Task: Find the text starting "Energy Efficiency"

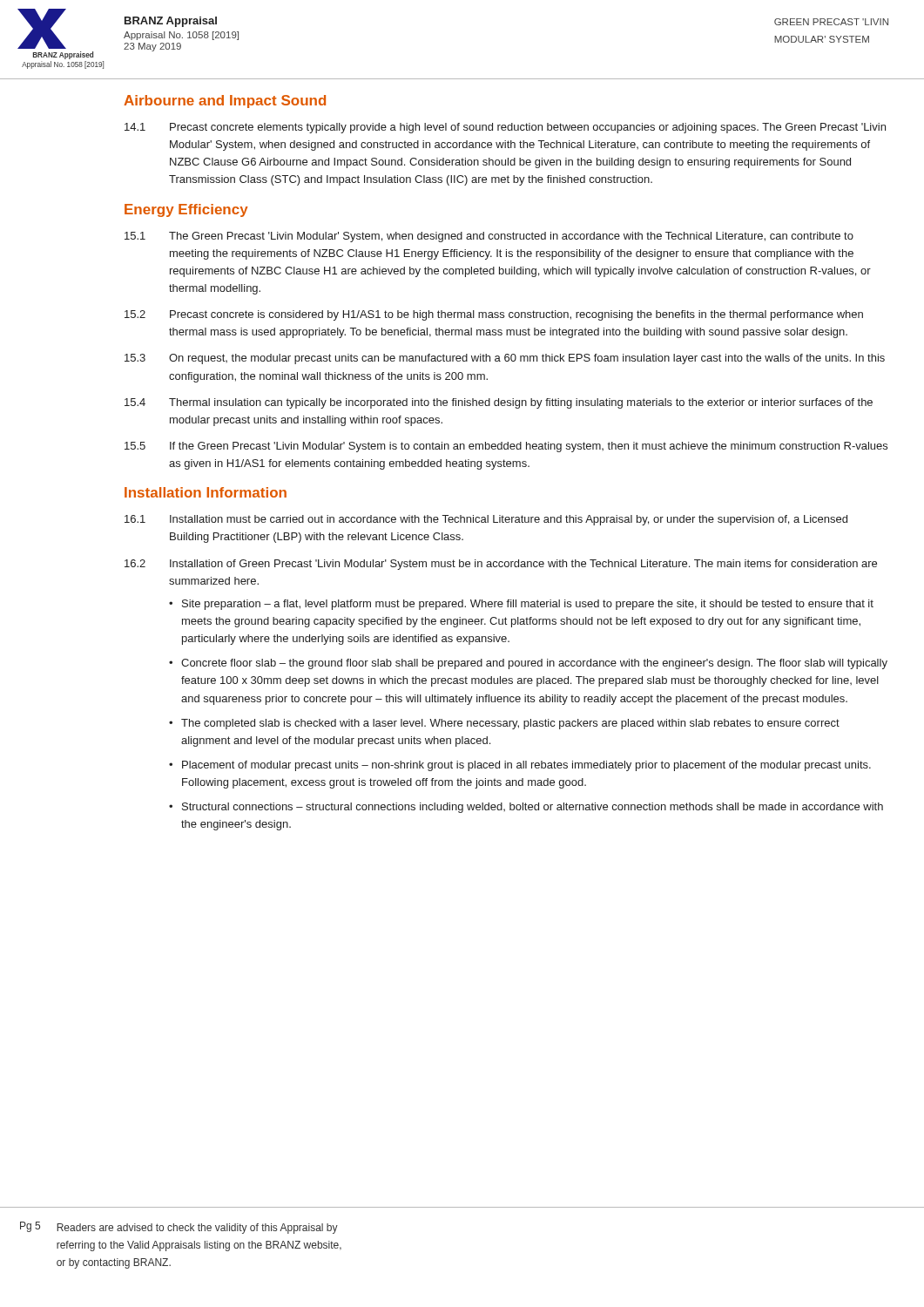Action: click(186, 209)
